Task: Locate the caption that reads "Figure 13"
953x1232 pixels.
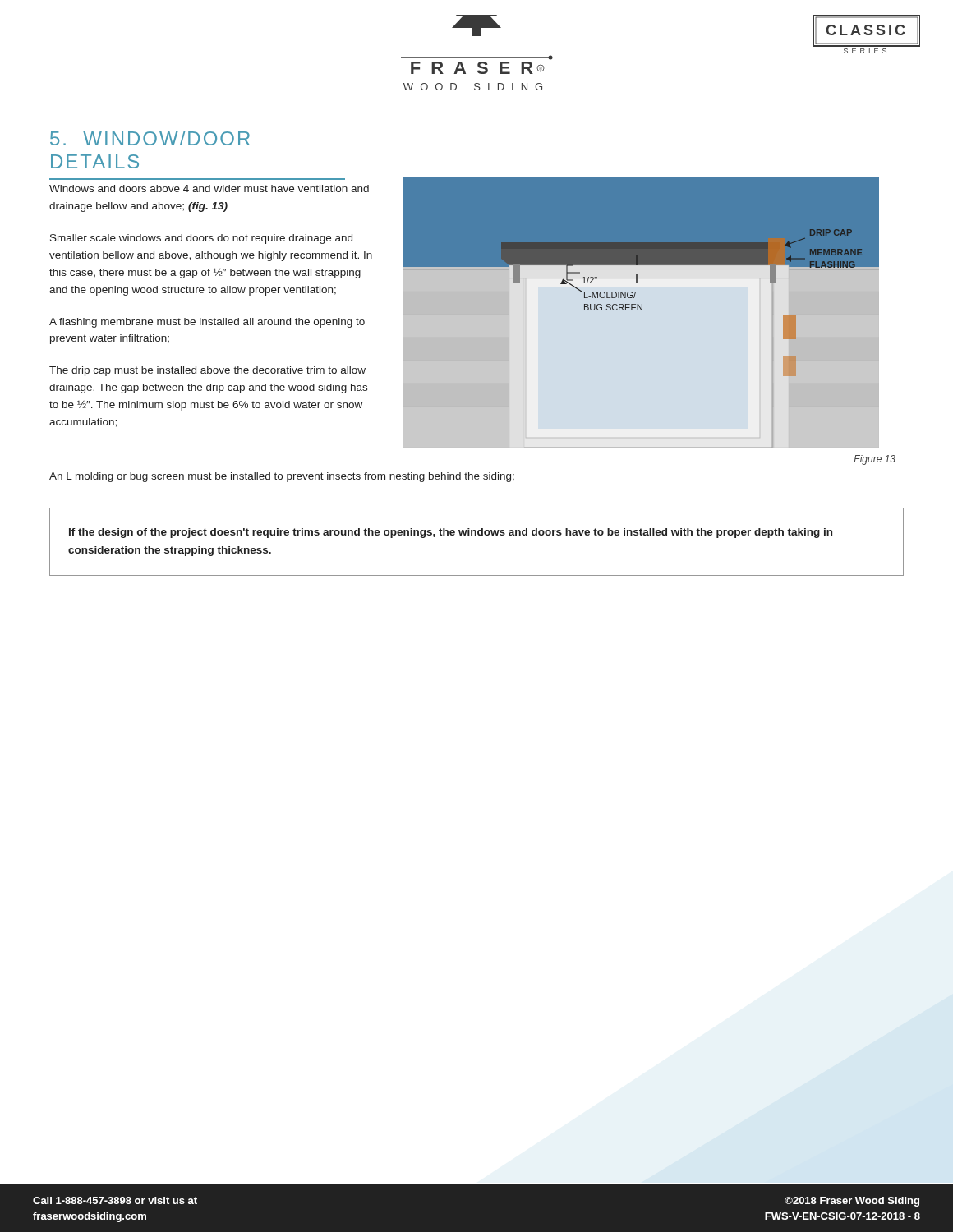Action: coord(875,459)
